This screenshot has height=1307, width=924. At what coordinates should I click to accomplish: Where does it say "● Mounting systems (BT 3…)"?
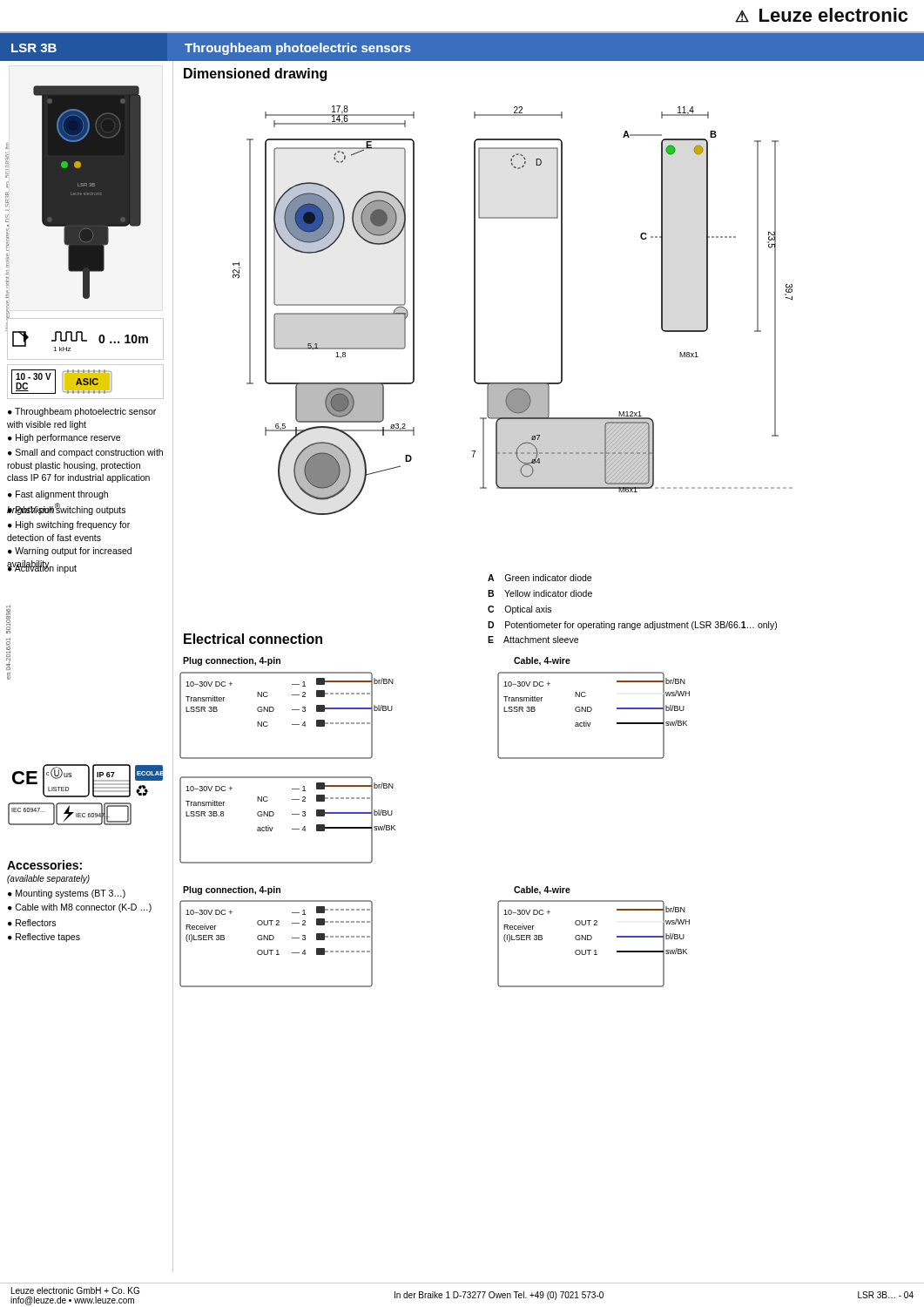66,893
